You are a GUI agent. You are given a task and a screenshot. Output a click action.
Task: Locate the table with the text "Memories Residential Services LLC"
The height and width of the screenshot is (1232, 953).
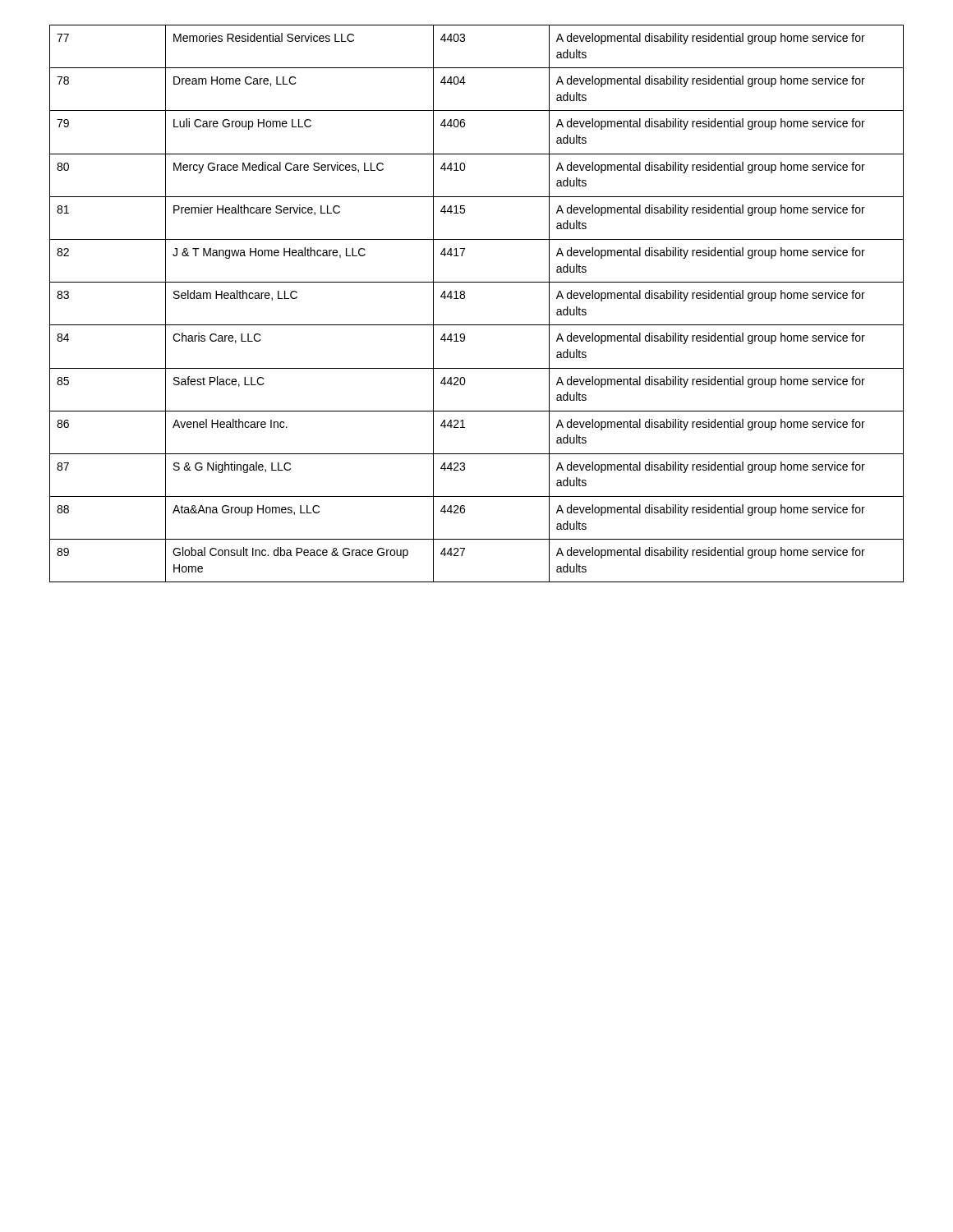coord(476,304)
